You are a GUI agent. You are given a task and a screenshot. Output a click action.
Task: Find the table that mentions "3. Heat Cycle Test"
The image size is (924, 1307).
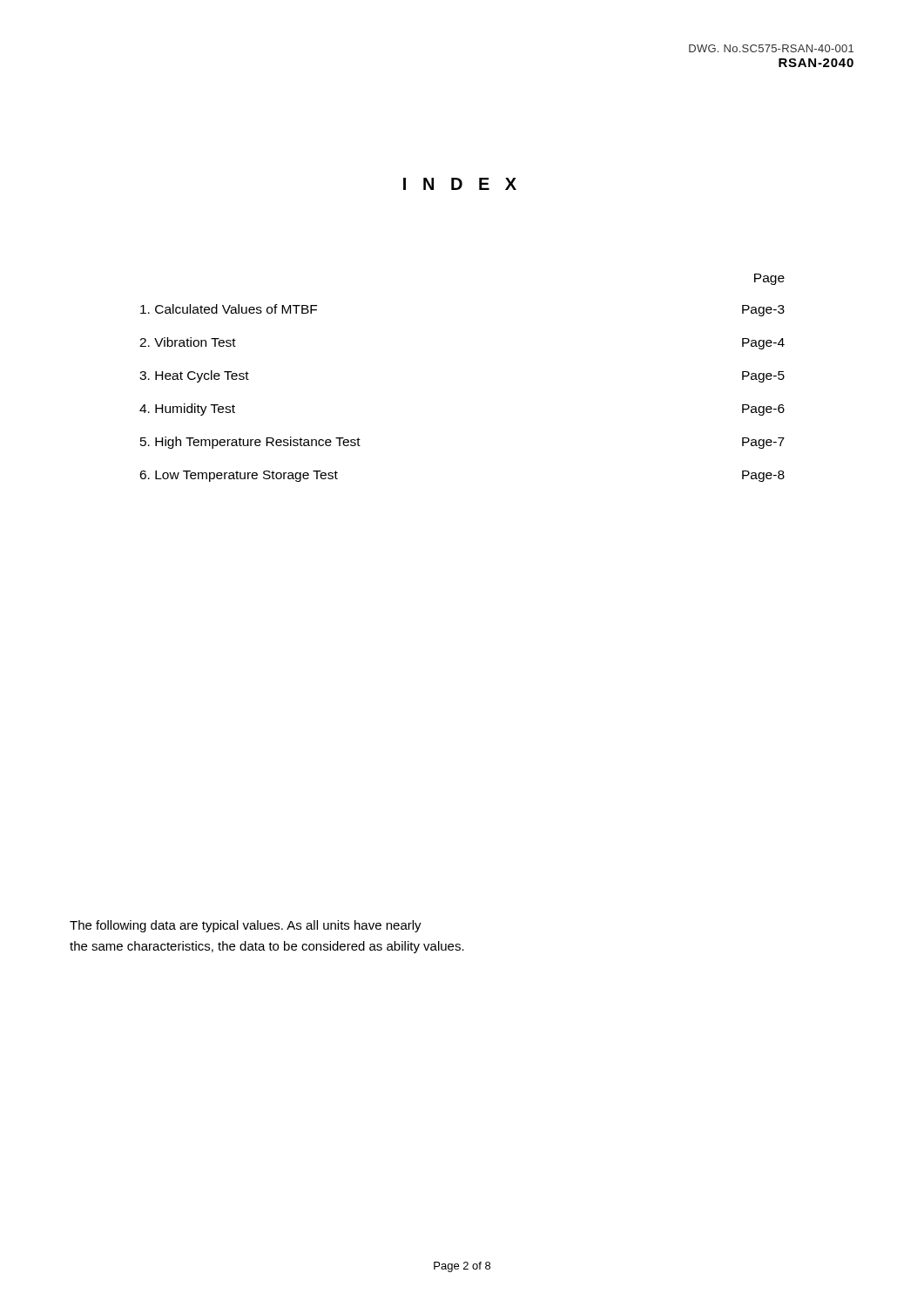tap(462, 376)
